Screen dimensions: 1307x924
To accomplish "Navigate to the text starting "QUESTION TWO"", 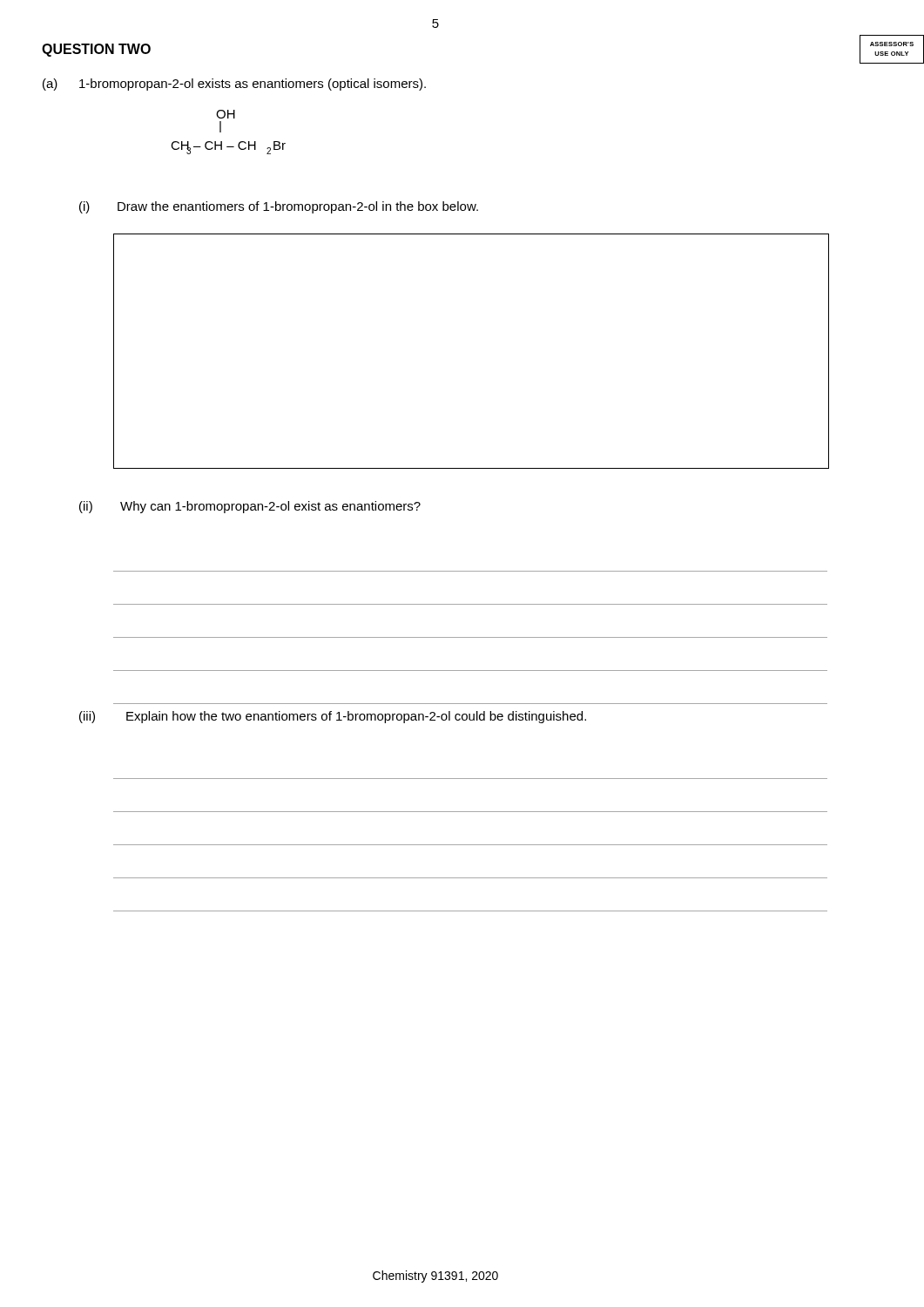I will pos(96,49).
